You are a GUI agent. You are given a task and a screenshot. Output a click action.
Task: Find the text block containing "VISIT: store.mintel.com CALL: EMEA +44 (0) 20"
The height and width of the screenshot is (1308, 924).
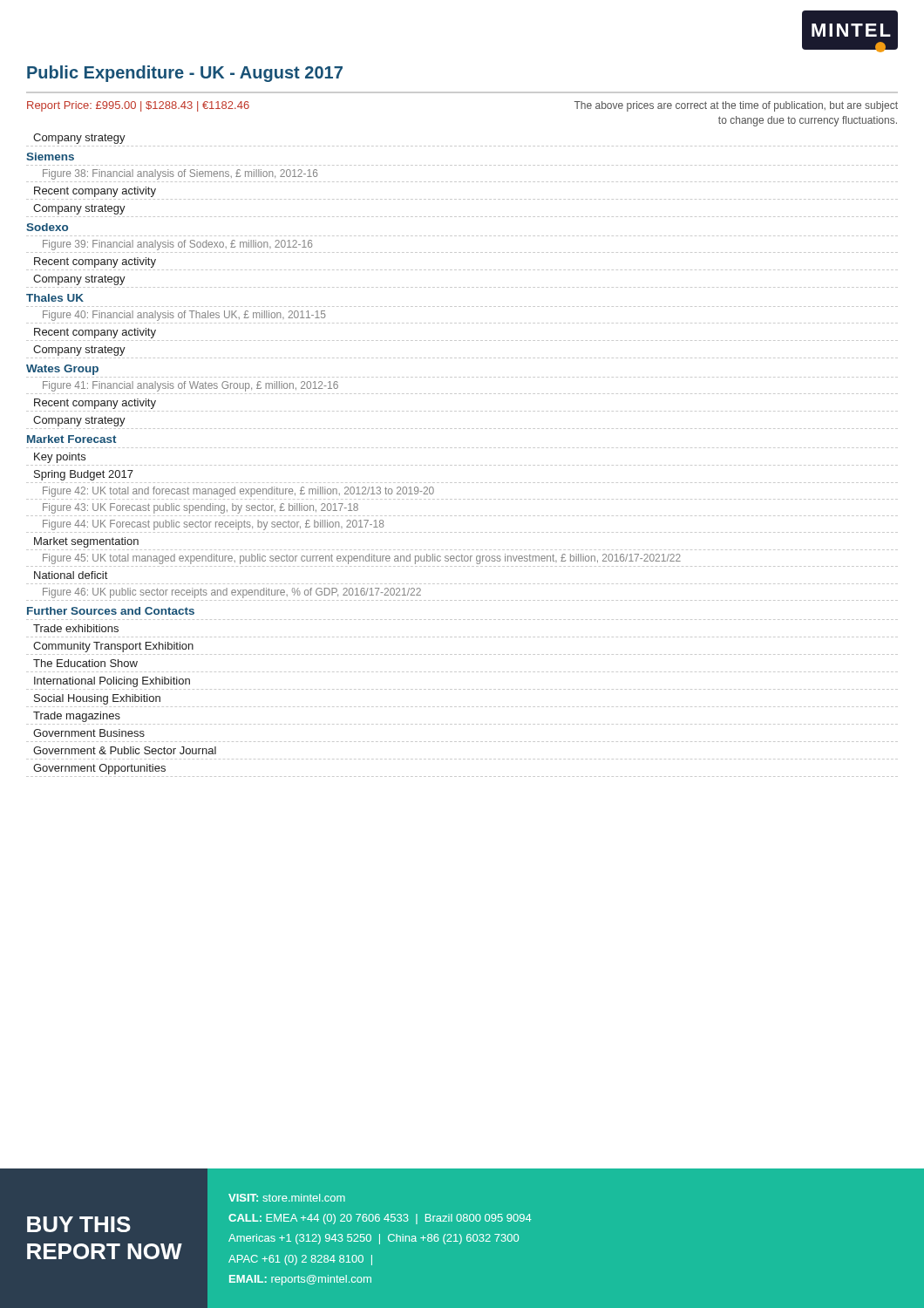click(287, 1198)
